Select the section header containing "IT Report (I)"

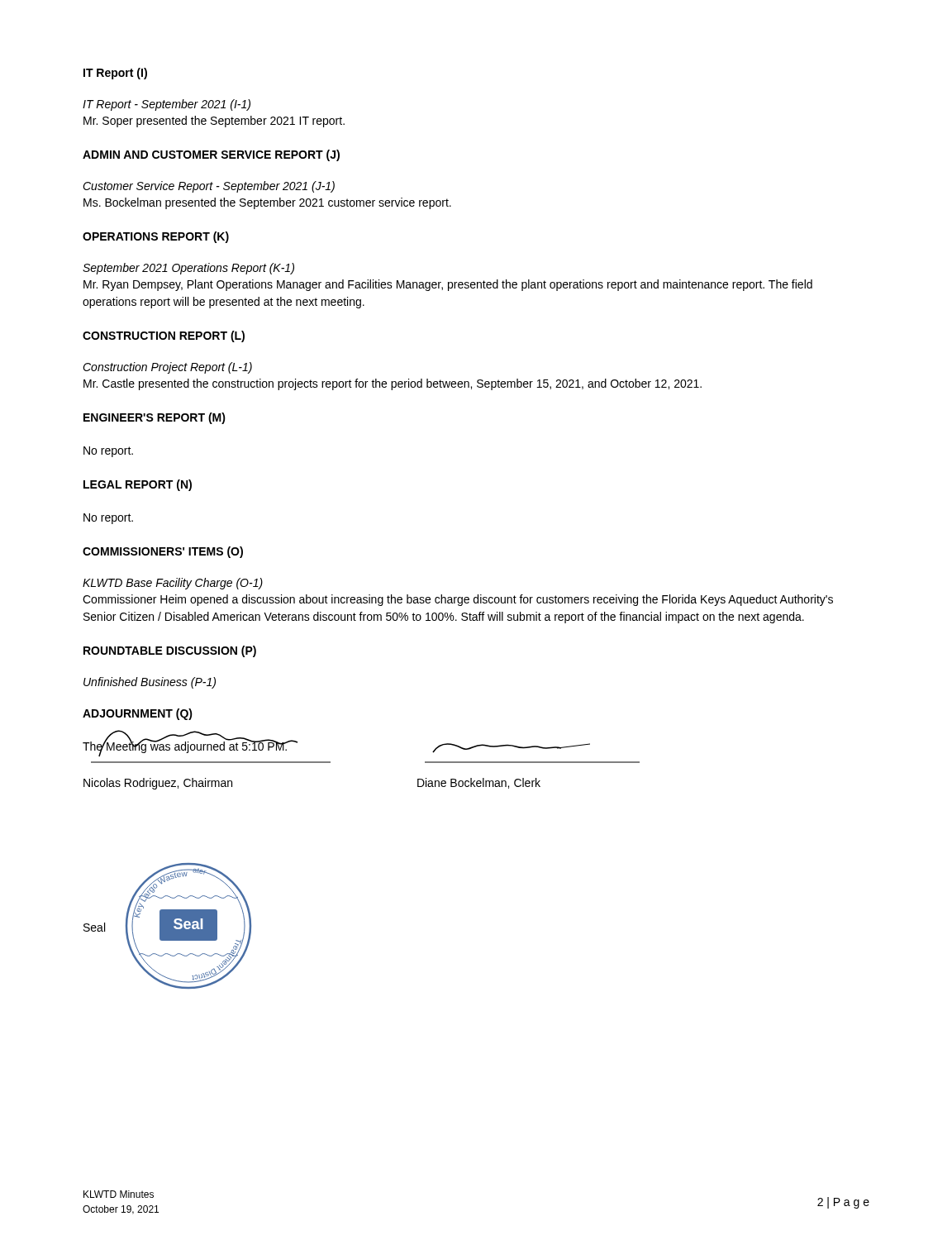pos(115,74)
